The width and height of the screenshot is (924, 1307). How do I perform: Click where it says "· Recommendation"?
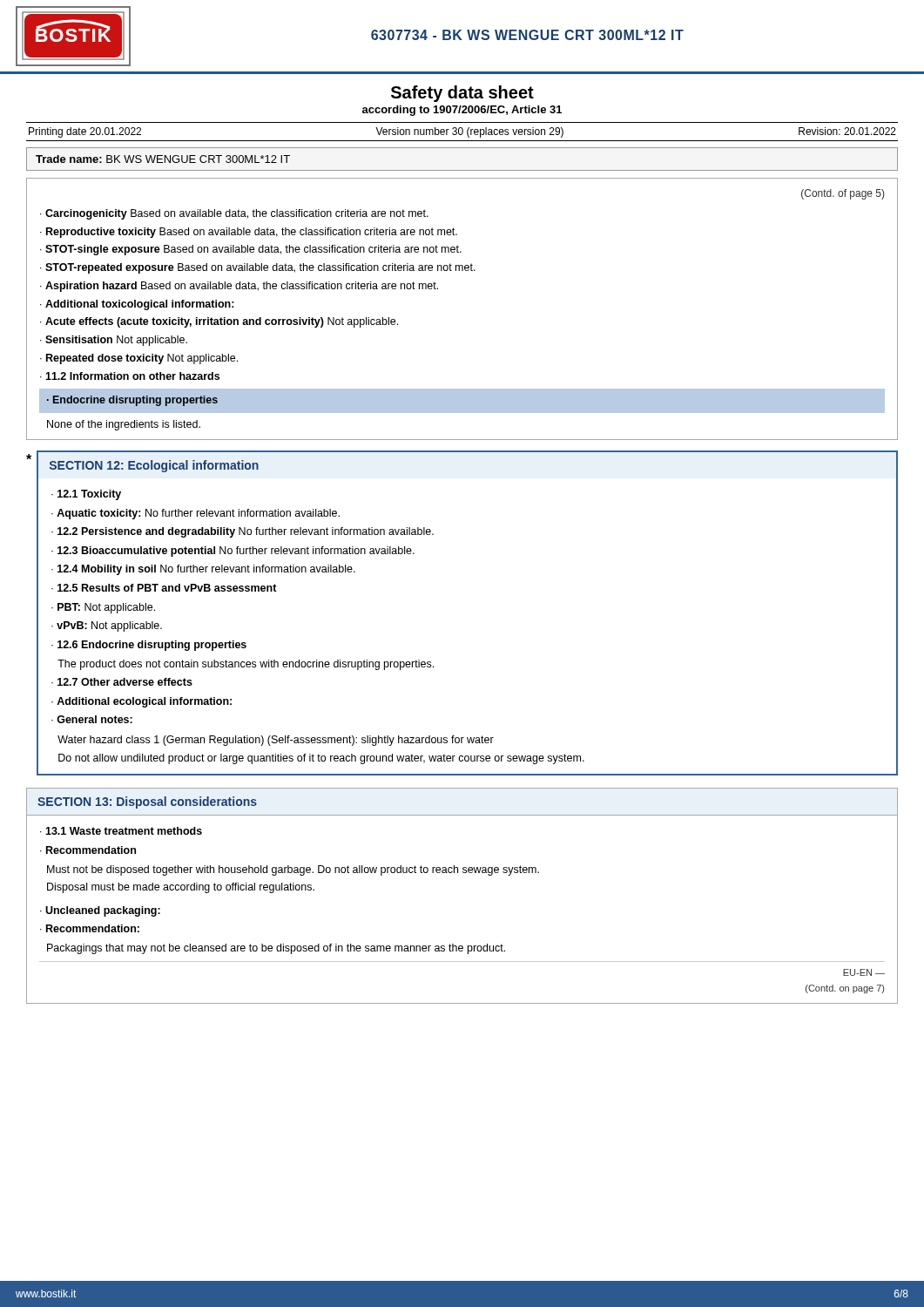[88, 850]
